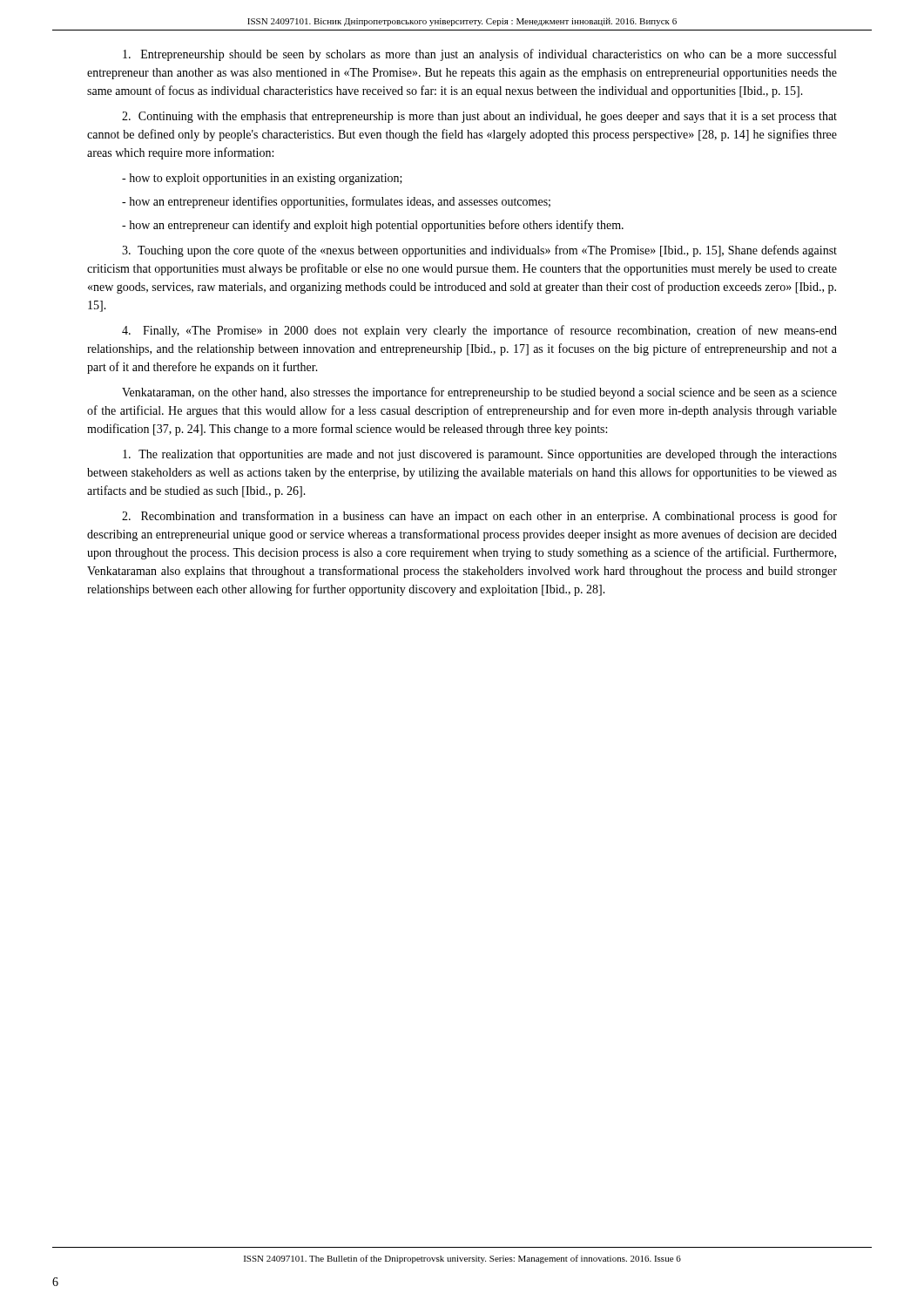Find the block on this page that starts "The realization that opportunities"
The image size is (924, 1307).
tap(462, 473)
